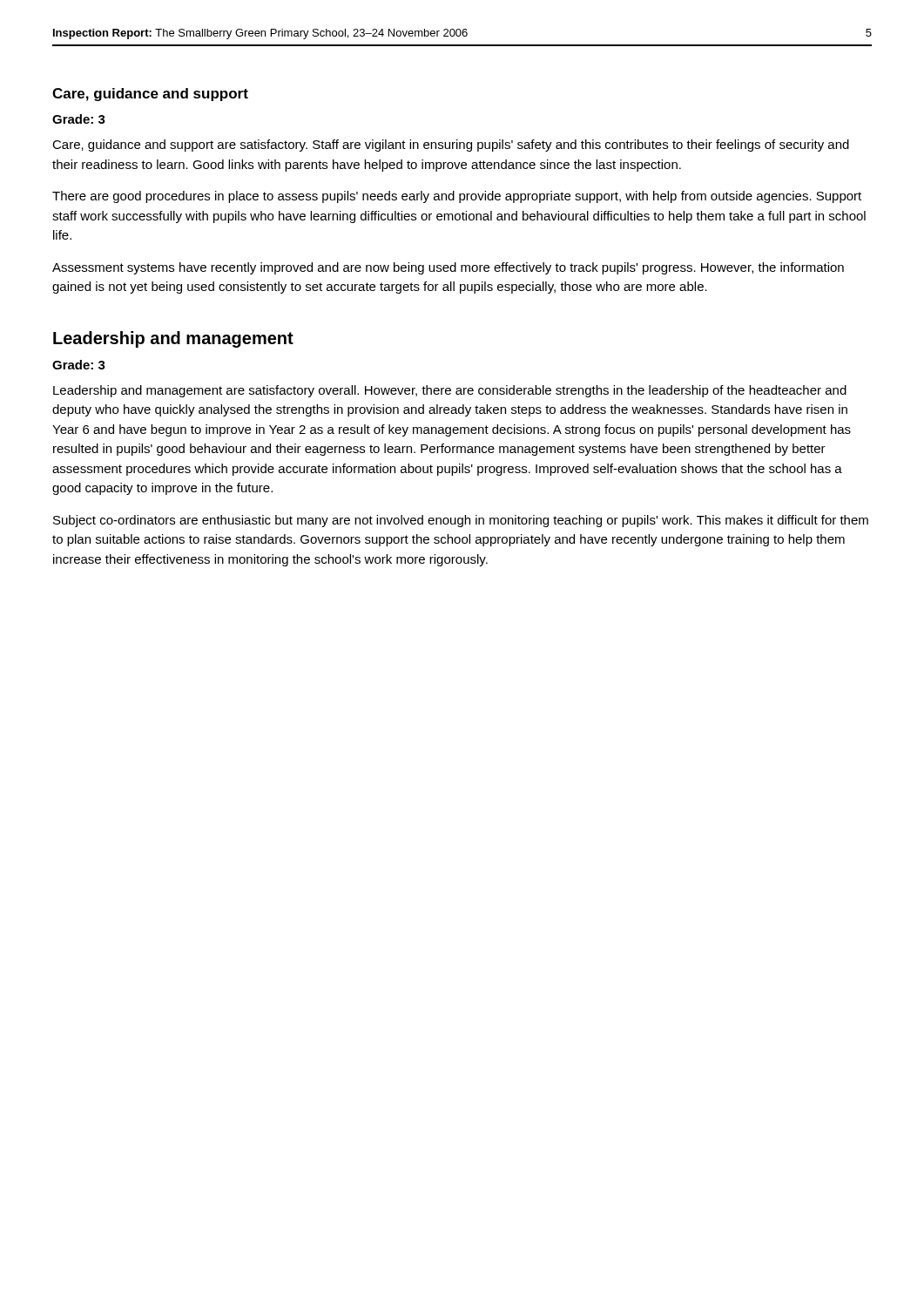Locate the text block containing "Care, guidance and"

pos(451,154)
